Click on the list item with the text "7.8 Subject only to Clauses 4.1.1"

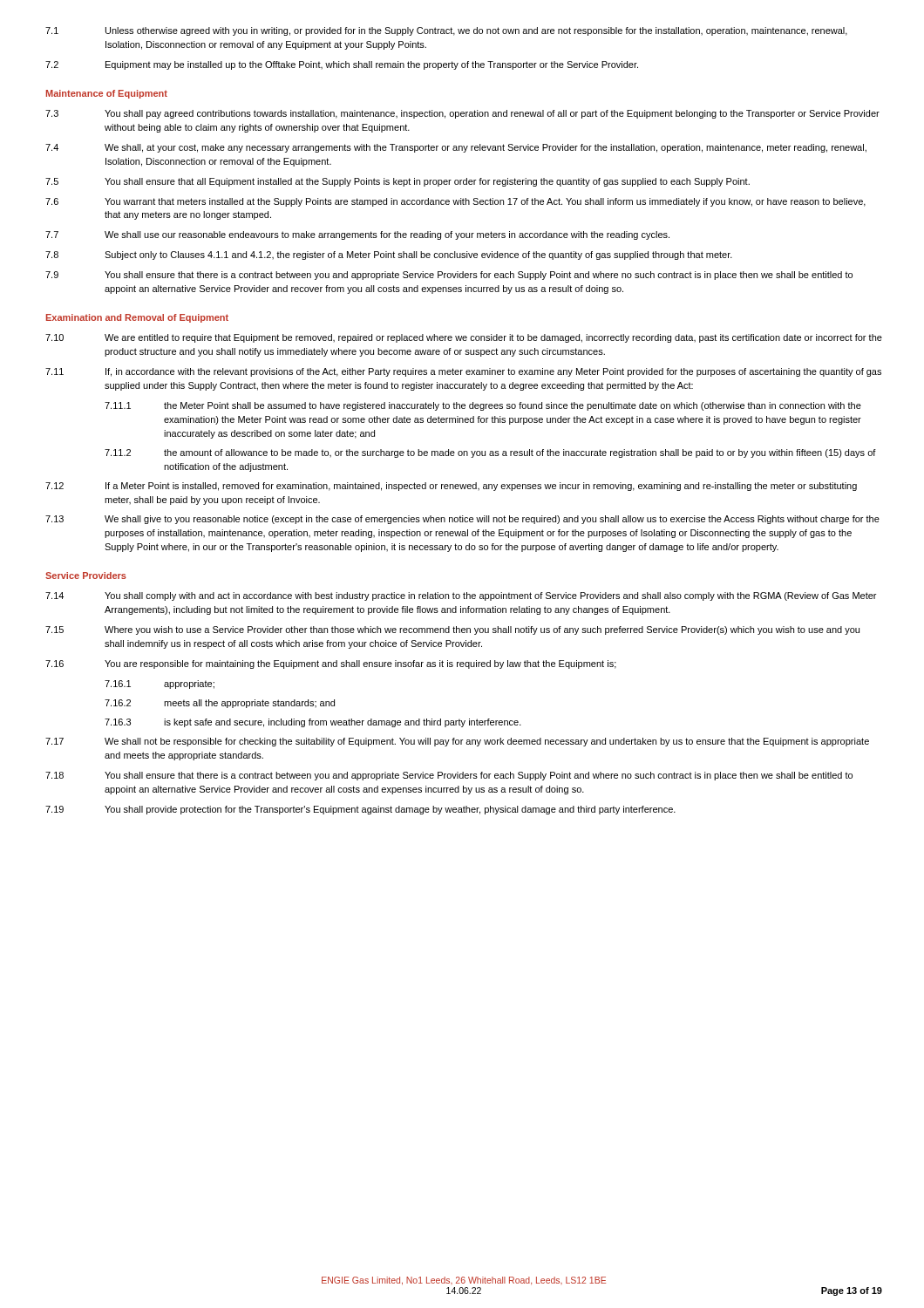tap(464, 256)
